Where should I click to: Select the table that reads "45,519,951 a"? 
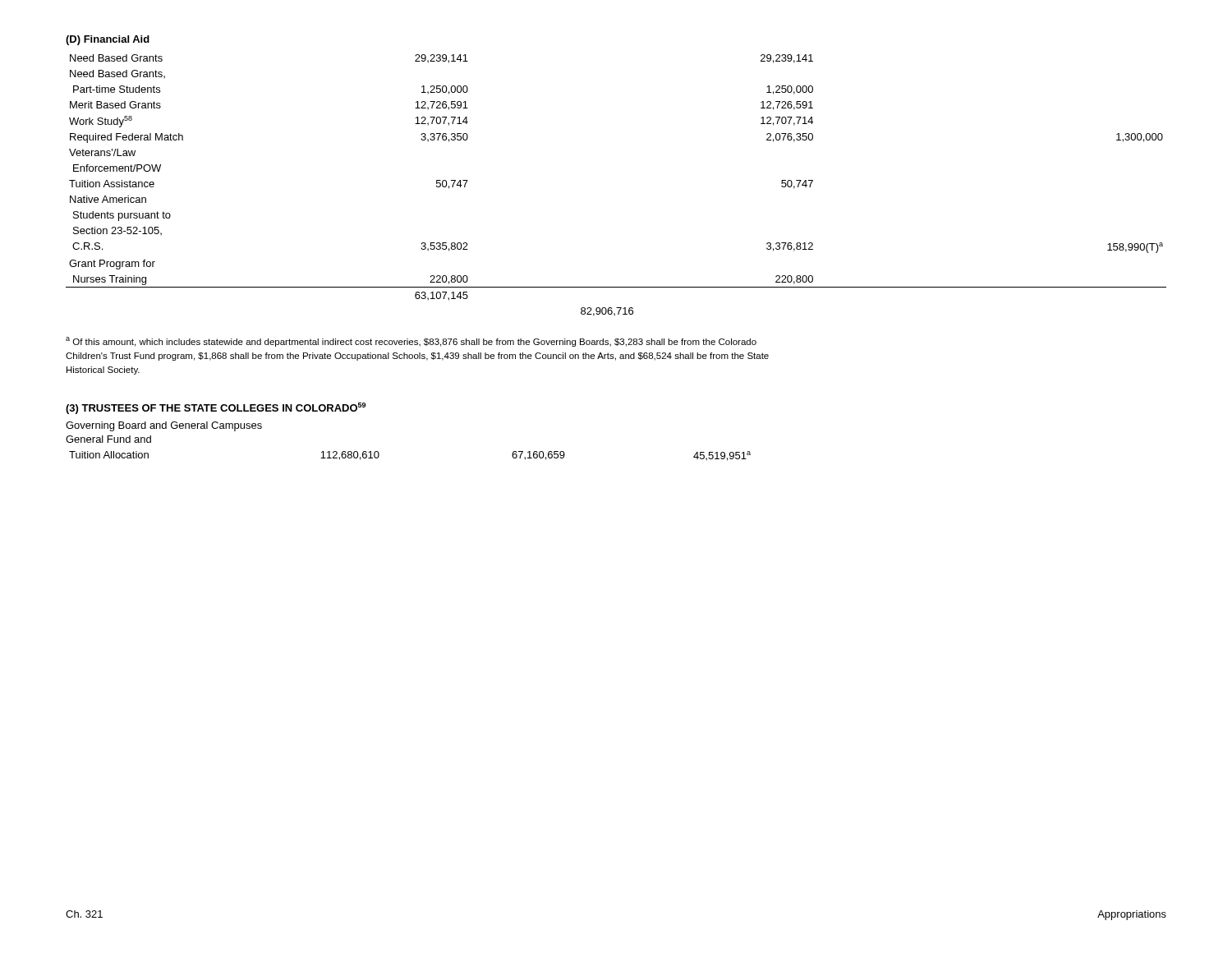click(x=616, y=455)
